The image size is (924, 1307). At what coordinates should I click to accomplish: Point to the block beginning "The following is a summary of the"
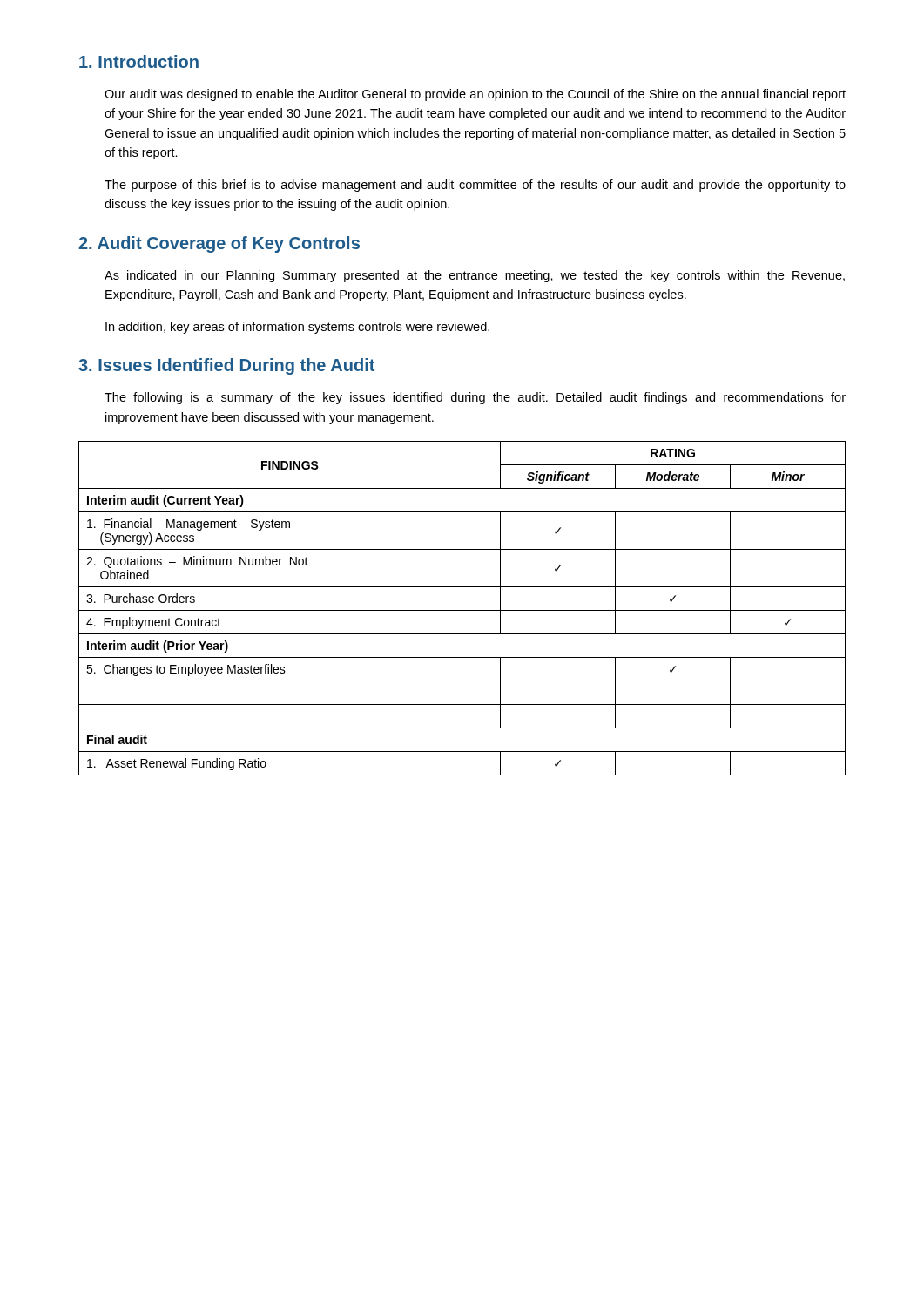tap(475, 407)
